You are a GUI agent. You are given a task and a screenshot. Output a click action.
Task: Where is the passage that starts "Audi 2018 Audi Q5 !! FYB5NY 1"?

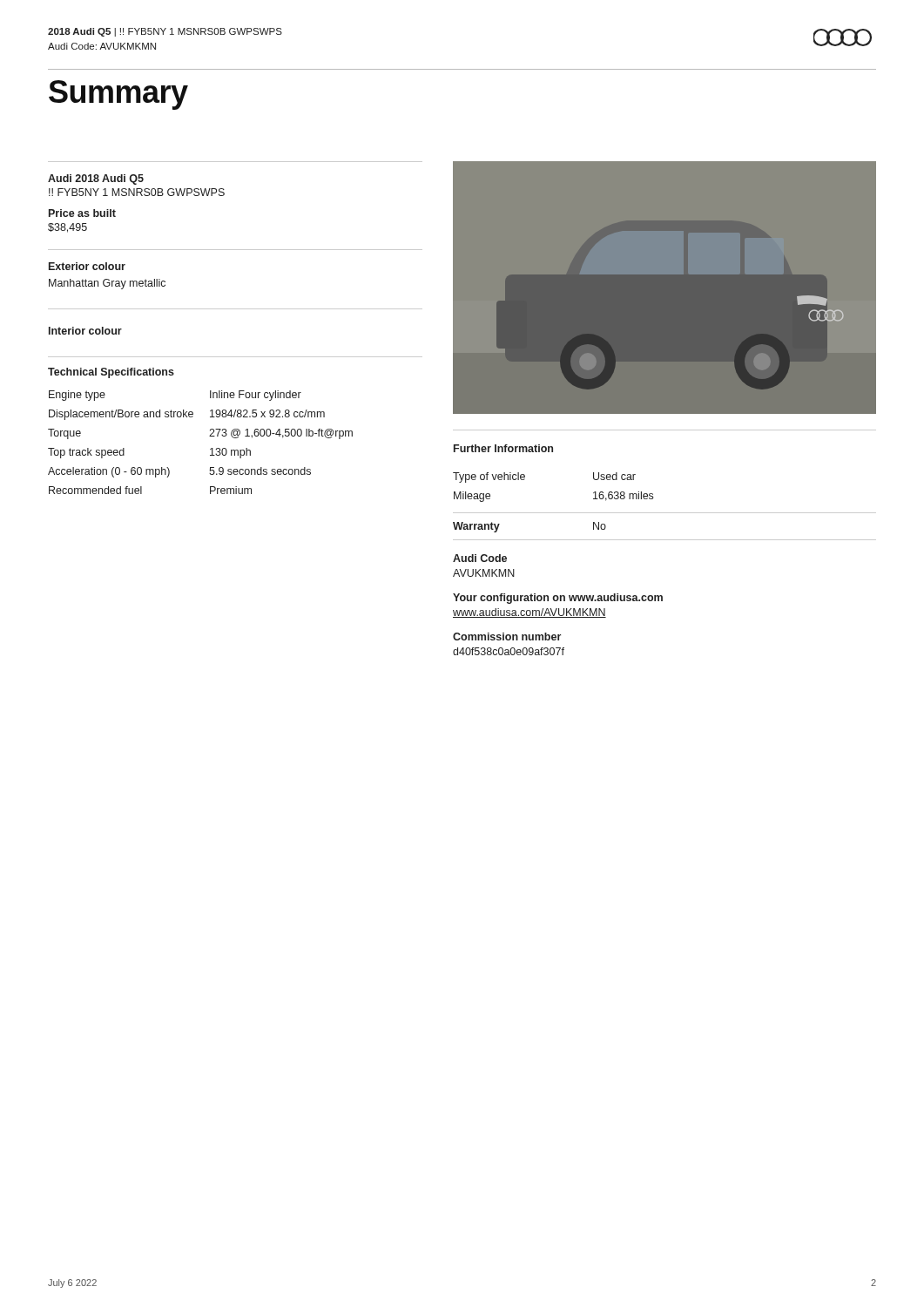235,186
